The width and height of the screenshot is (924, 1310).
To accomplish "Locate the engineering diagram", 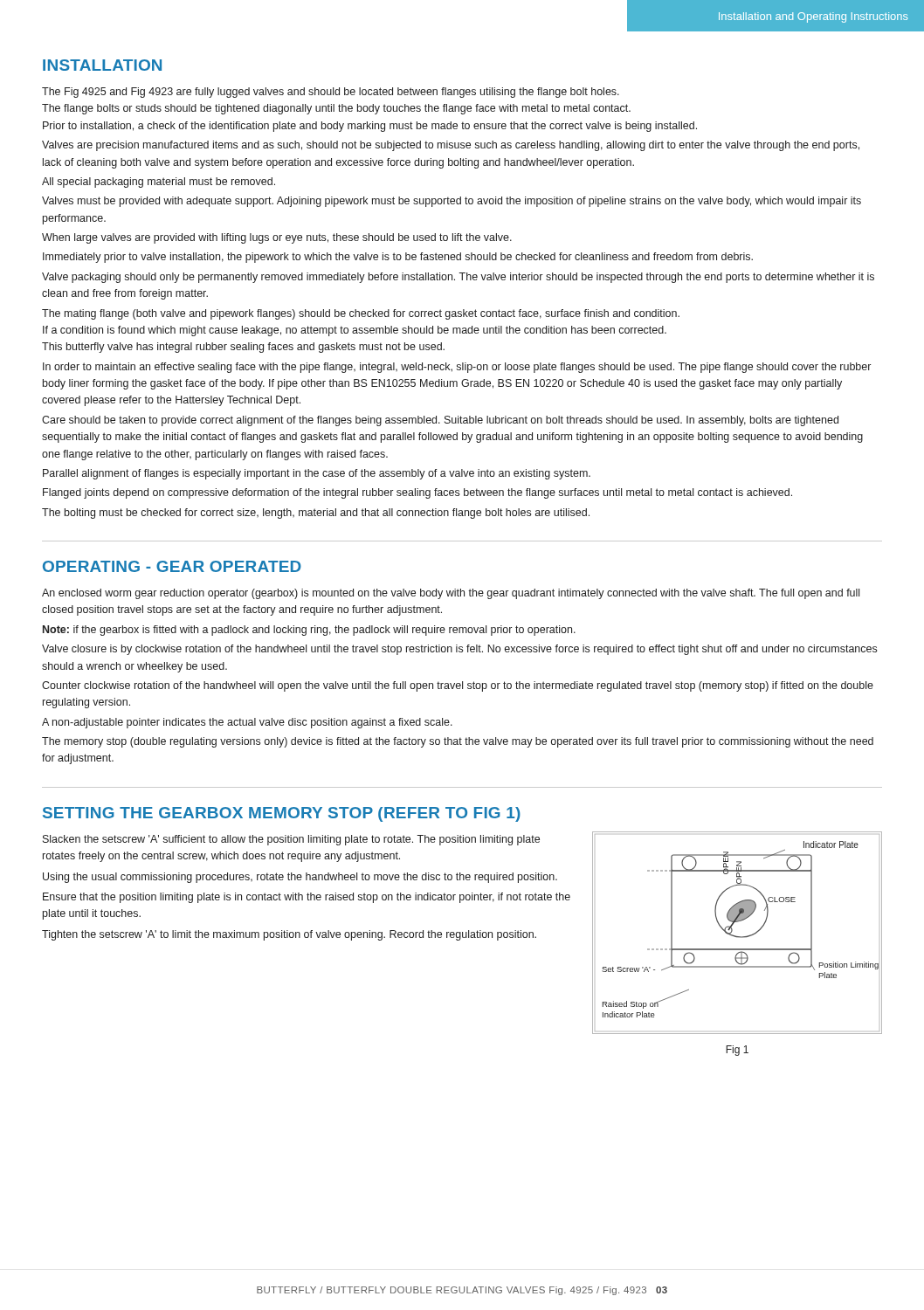I will tap(737, 934).
